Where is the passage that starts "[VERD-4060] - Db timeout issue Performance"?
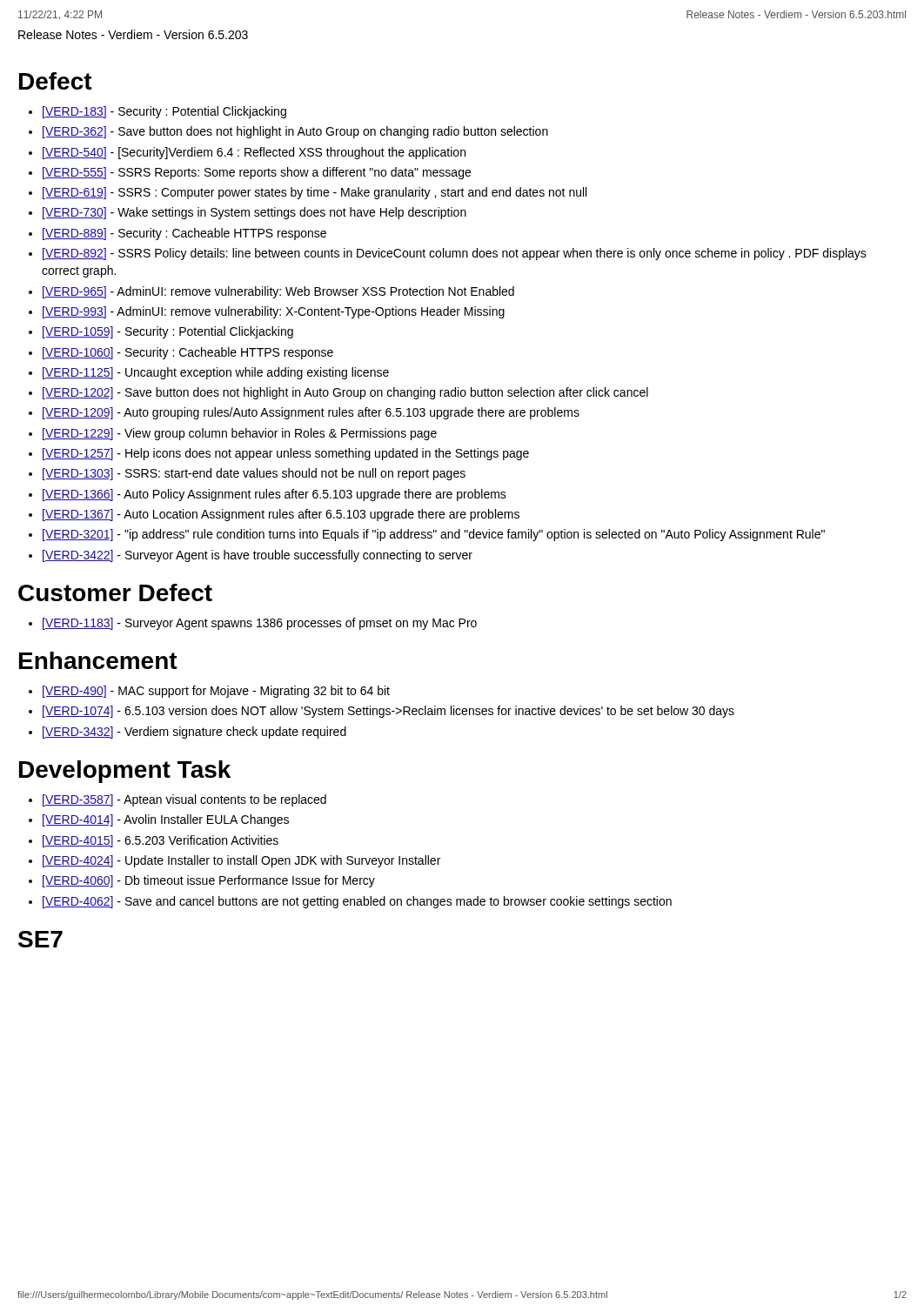Viewport: 924px width, 1305px height. coord(208,881)
